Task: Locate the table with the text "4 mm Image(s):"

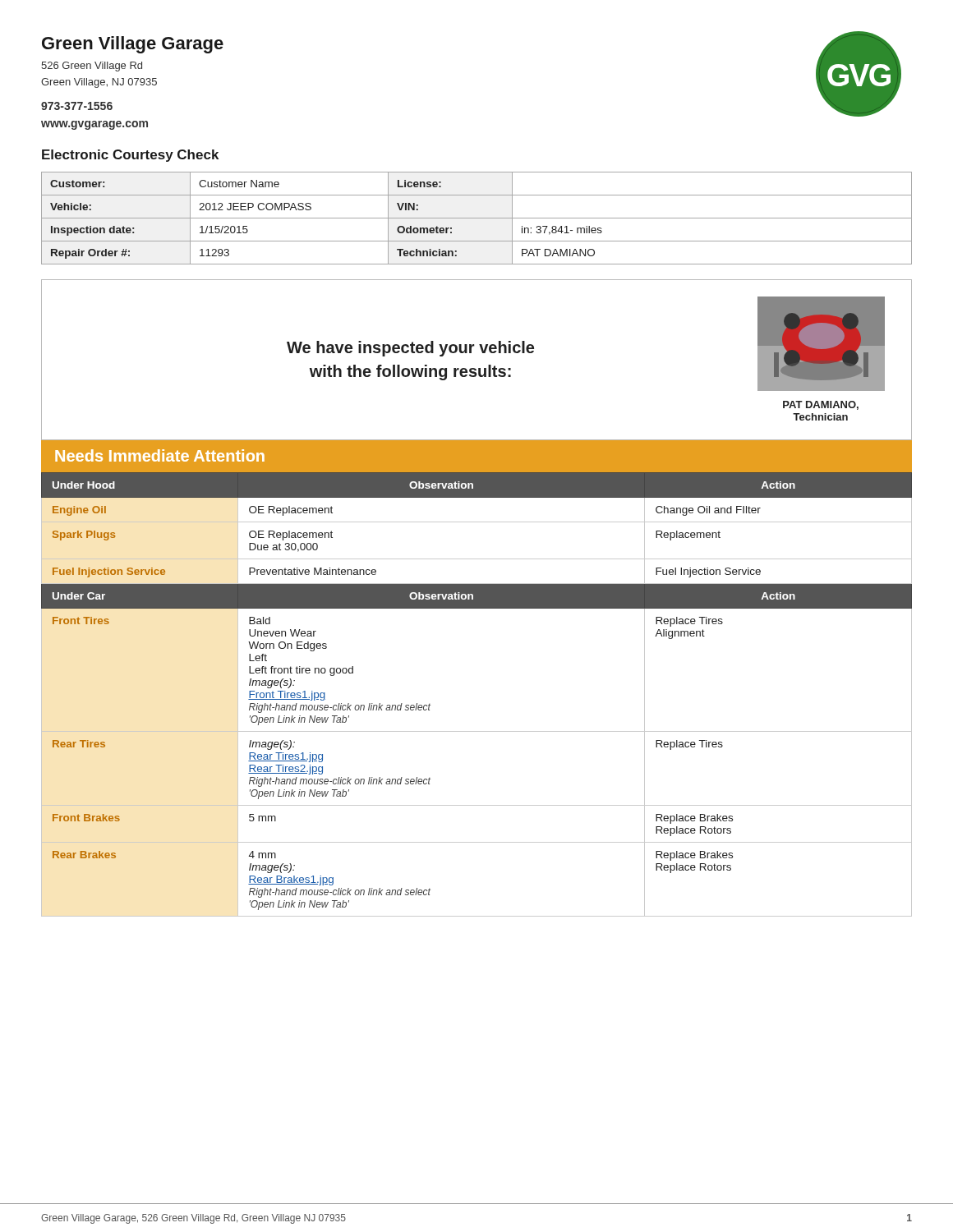Action: pos(476,694)
